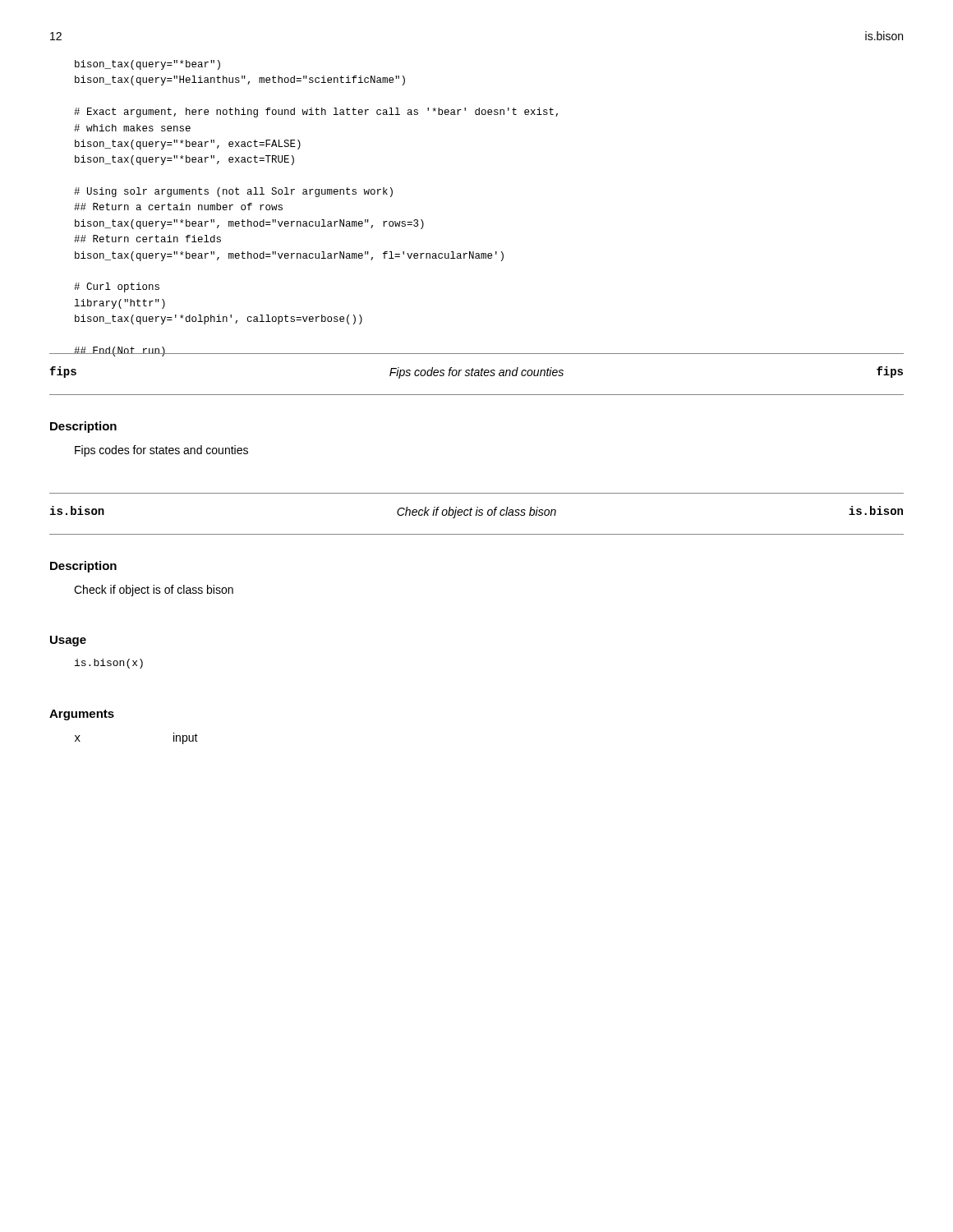Select the text block with the text "bison_tax(query="*bear") bison_tax(query="Helianthus", method="scientificName") # Exact argument, here nothing"
The image size is (953, 1232).
pyautogui.click(x=317, y=208)
